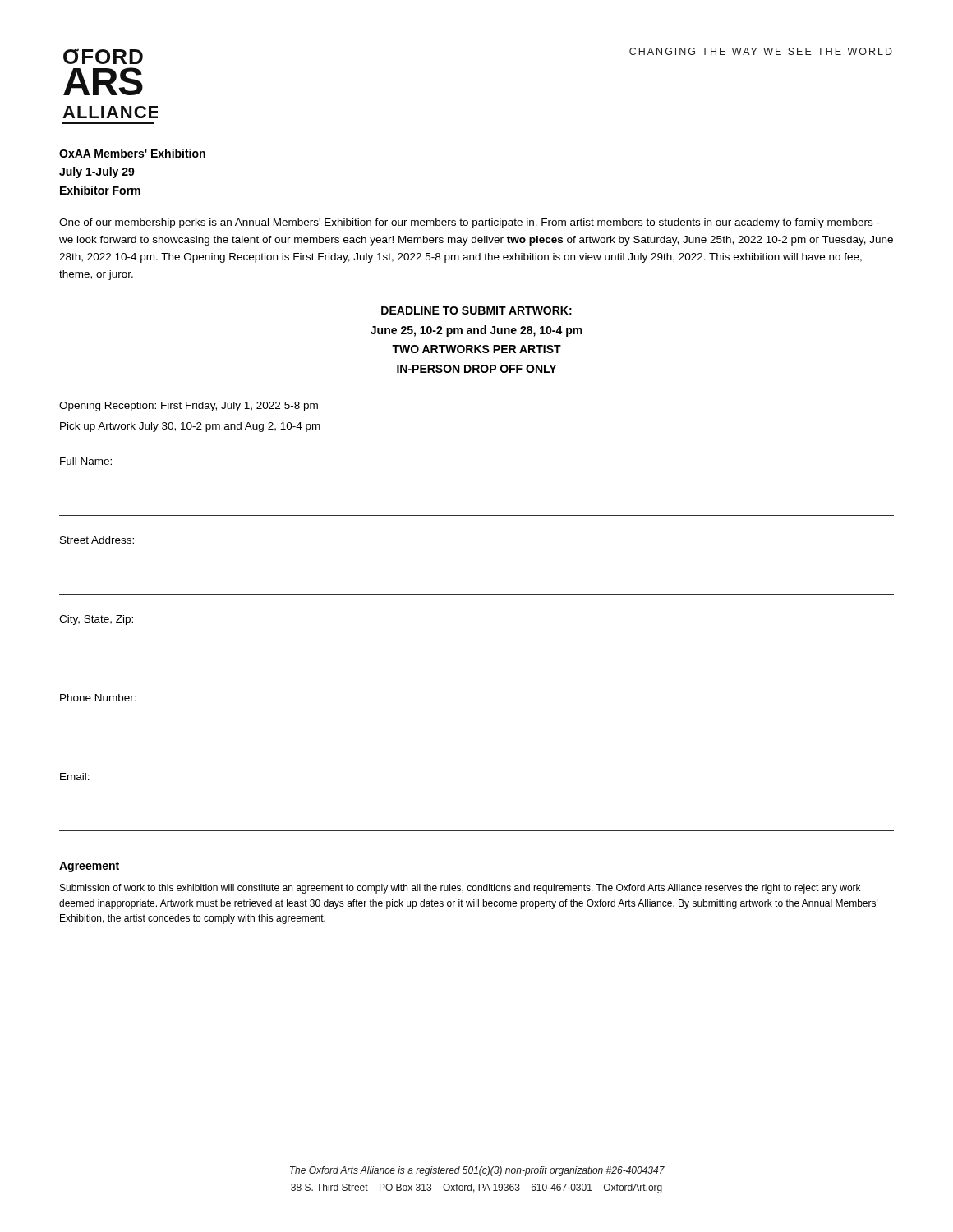Locate the block of text that opens with "Pick up Artwork July 30,"
Viewport: 953px width, 1232px height.
(x=190, y=426)
